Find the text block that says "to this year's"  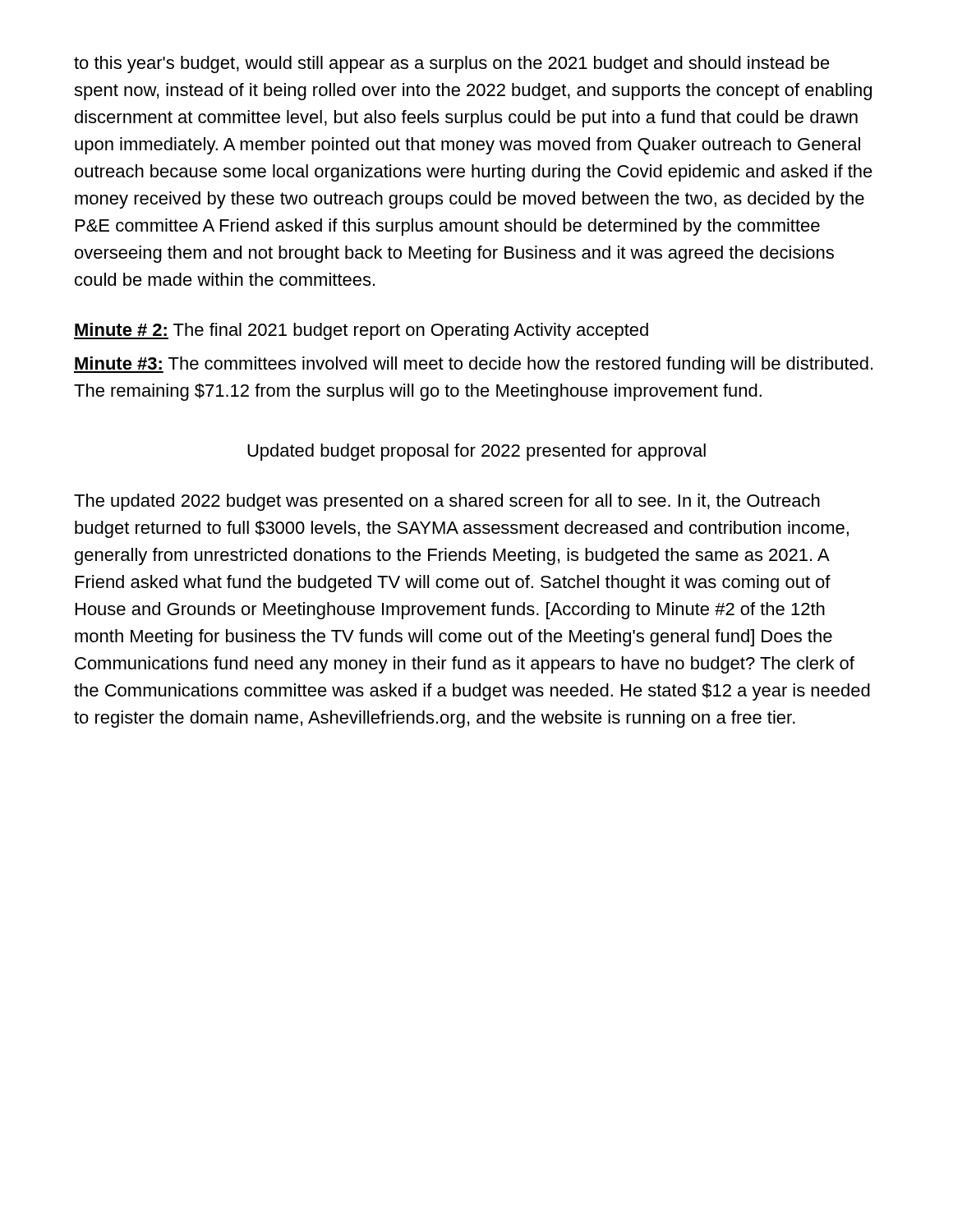(x=473, y=171)
